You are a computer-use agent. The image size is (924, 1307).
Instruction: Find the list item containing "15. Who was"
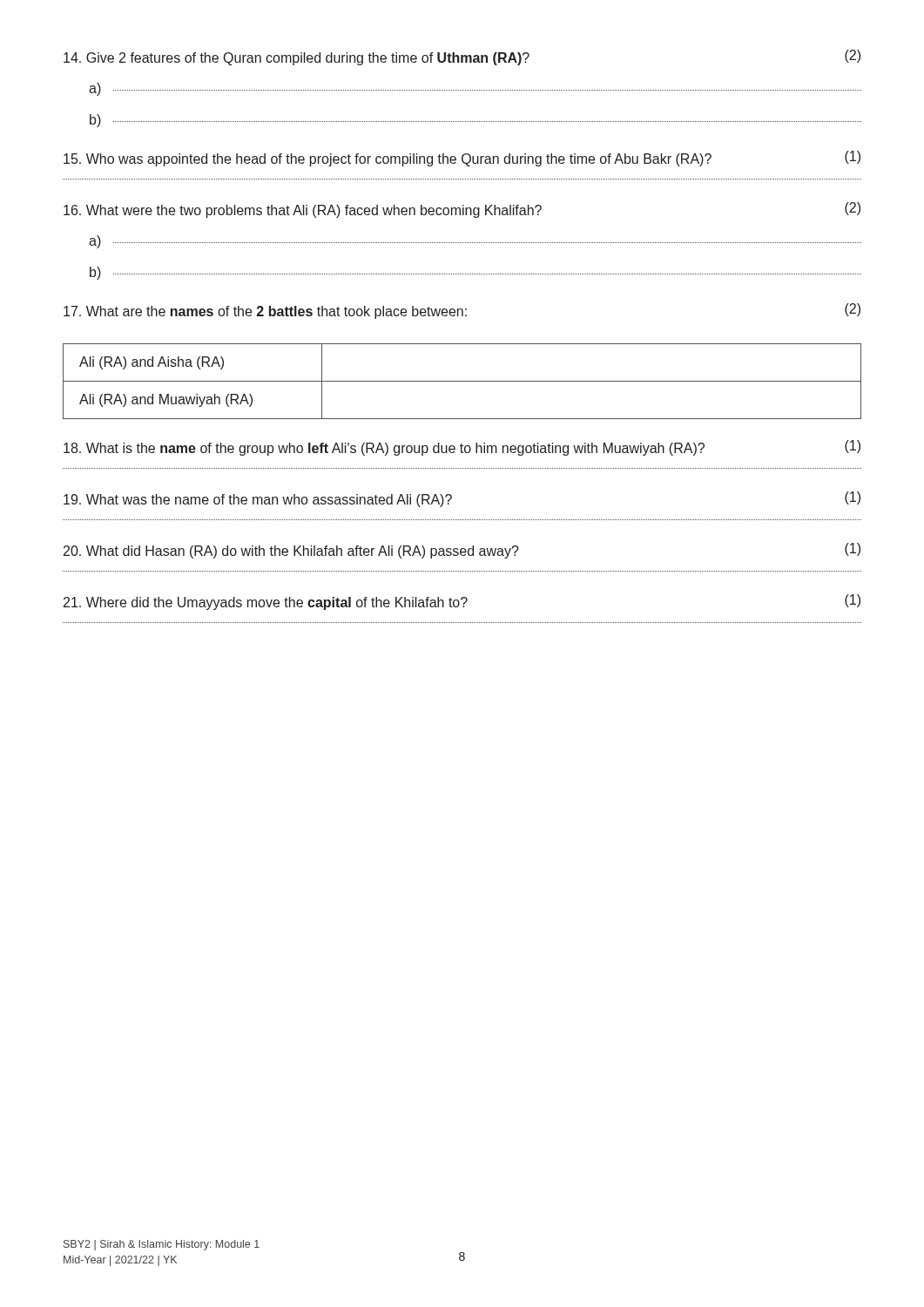[462, 164]
